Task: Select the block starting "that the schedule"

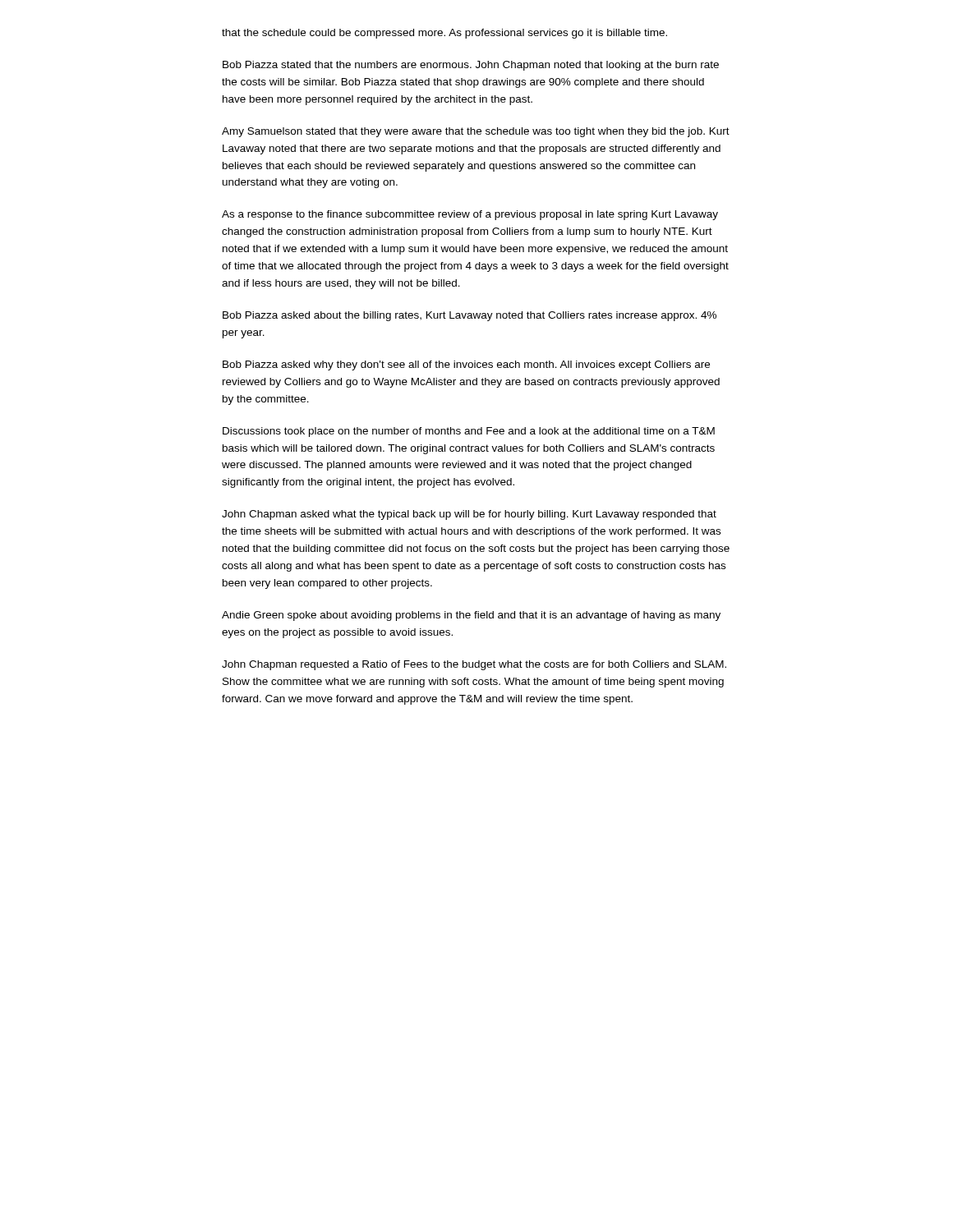Action: 445,32
